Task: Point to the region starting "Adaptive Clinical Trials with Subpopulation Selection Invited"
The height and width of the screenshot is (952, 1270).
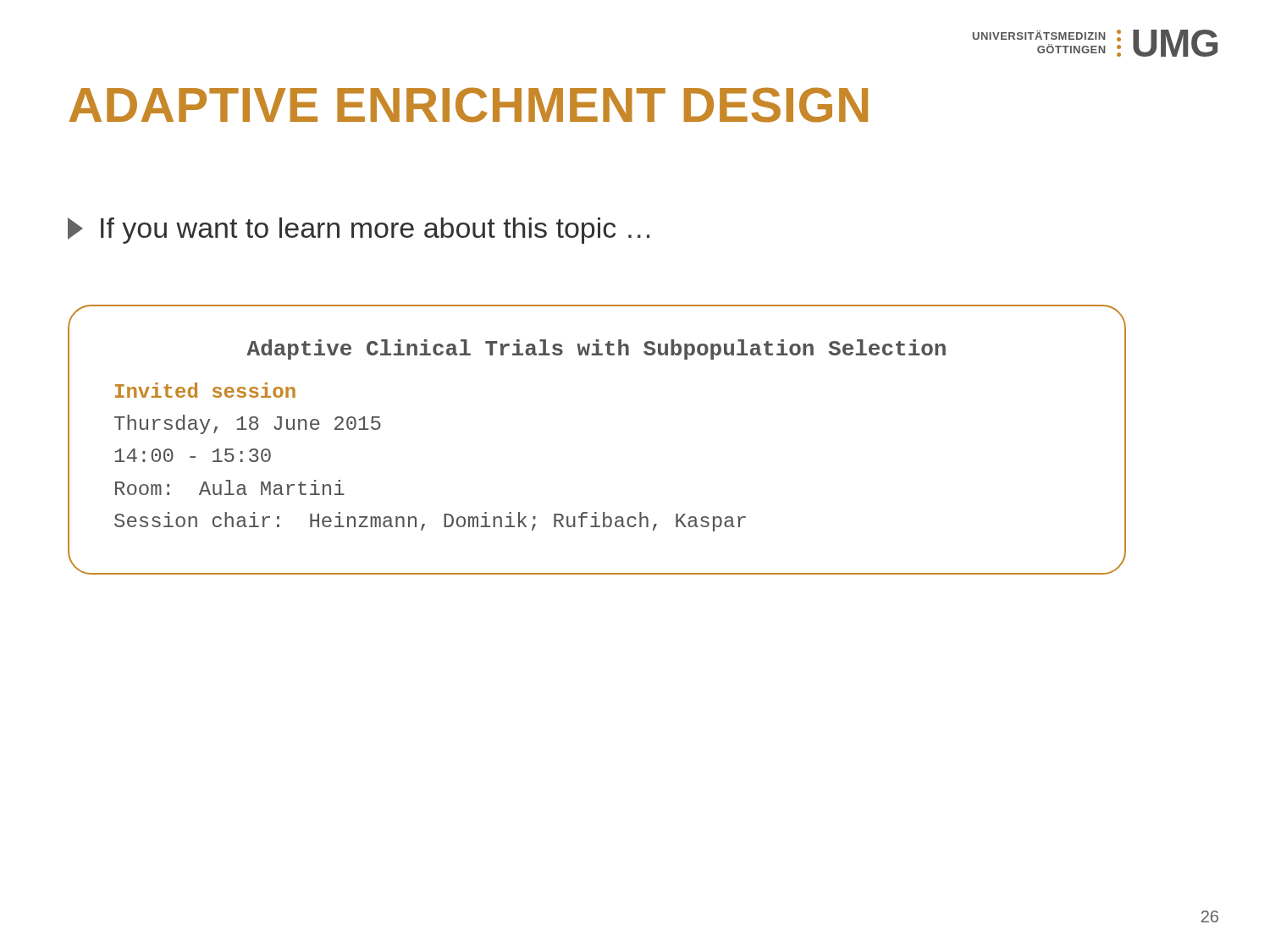Action: click(x=596, y=349)
